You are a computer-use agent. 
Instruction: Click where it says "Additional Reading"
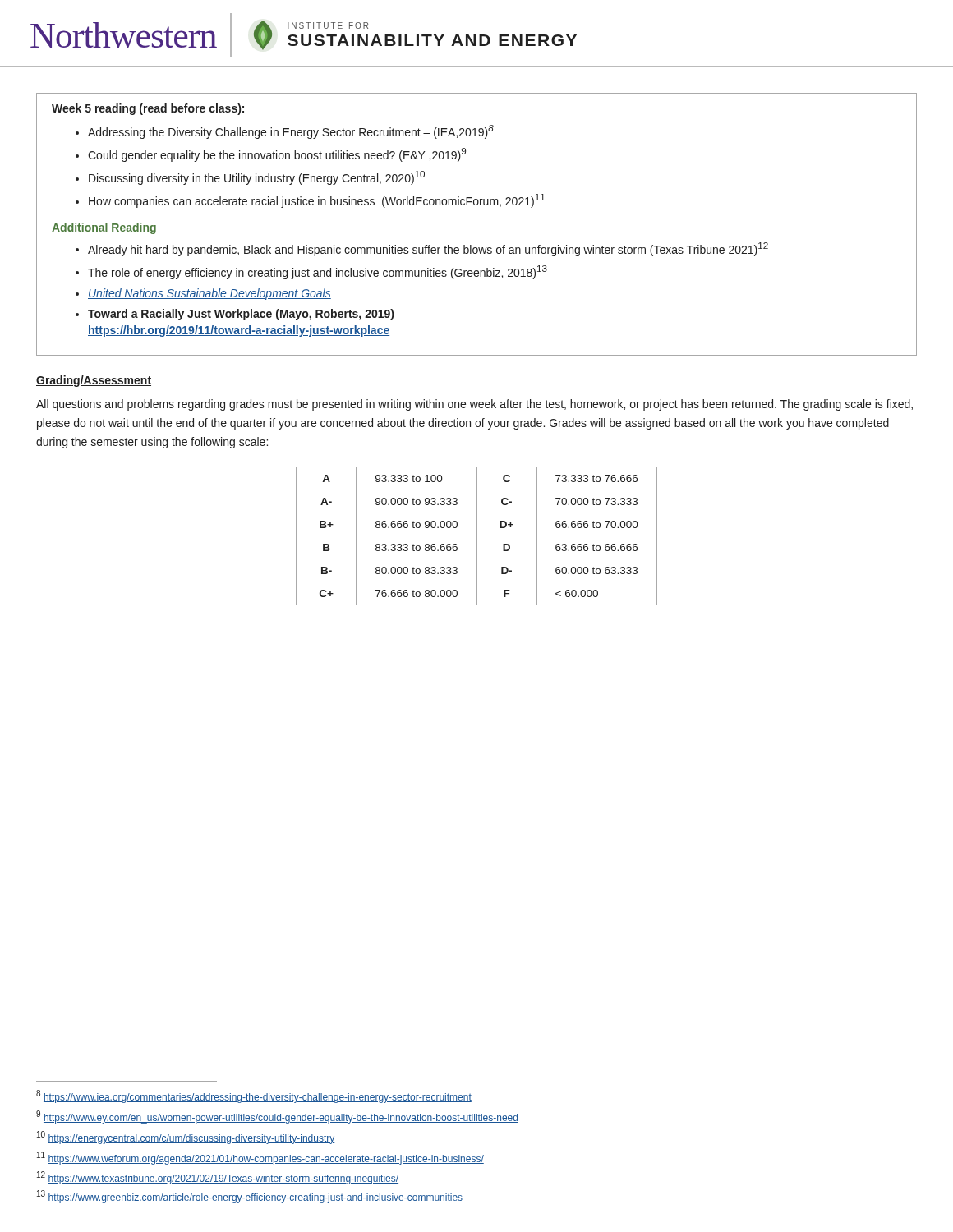[104, 227]
